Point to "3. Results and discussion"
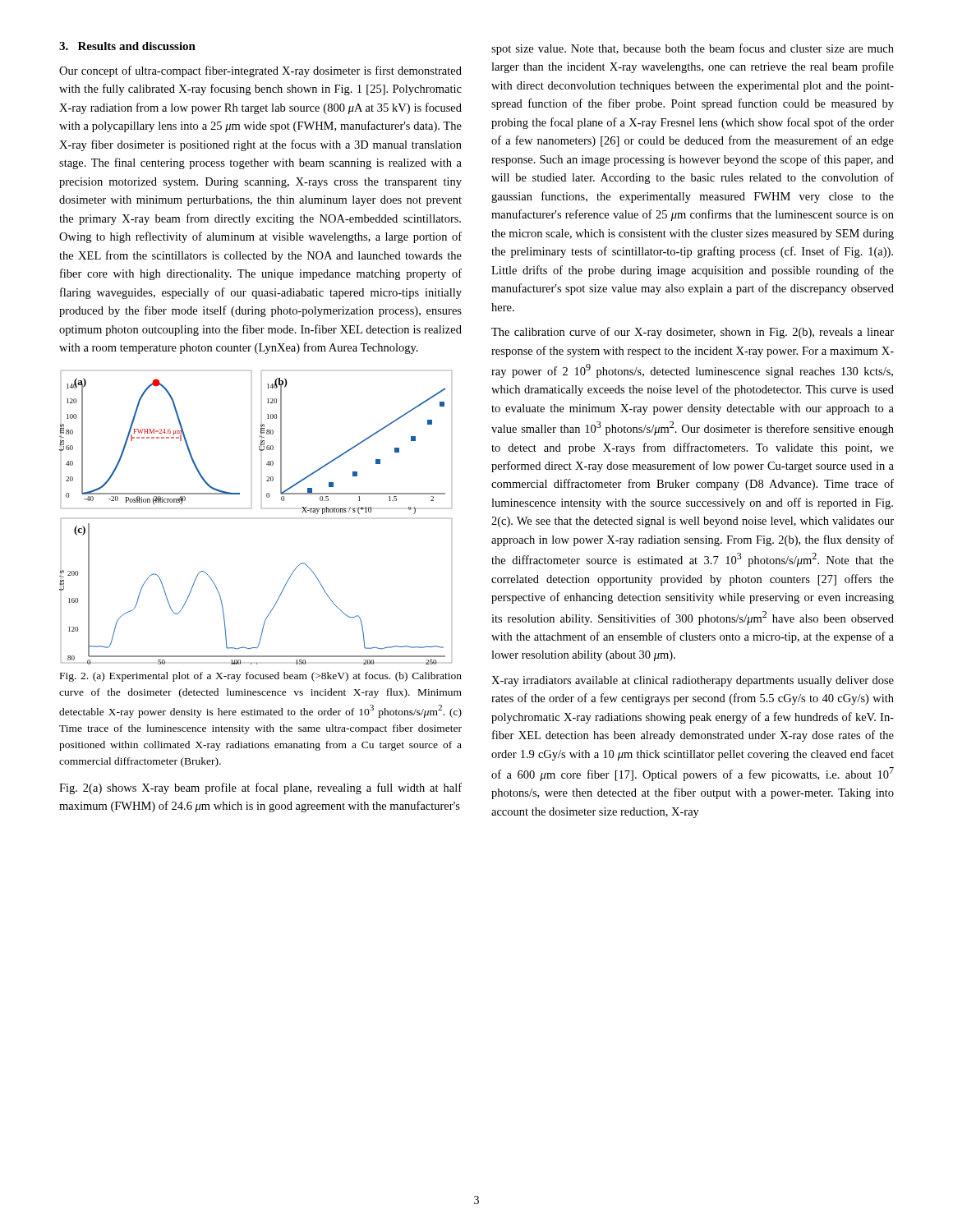 pos(127,46)
